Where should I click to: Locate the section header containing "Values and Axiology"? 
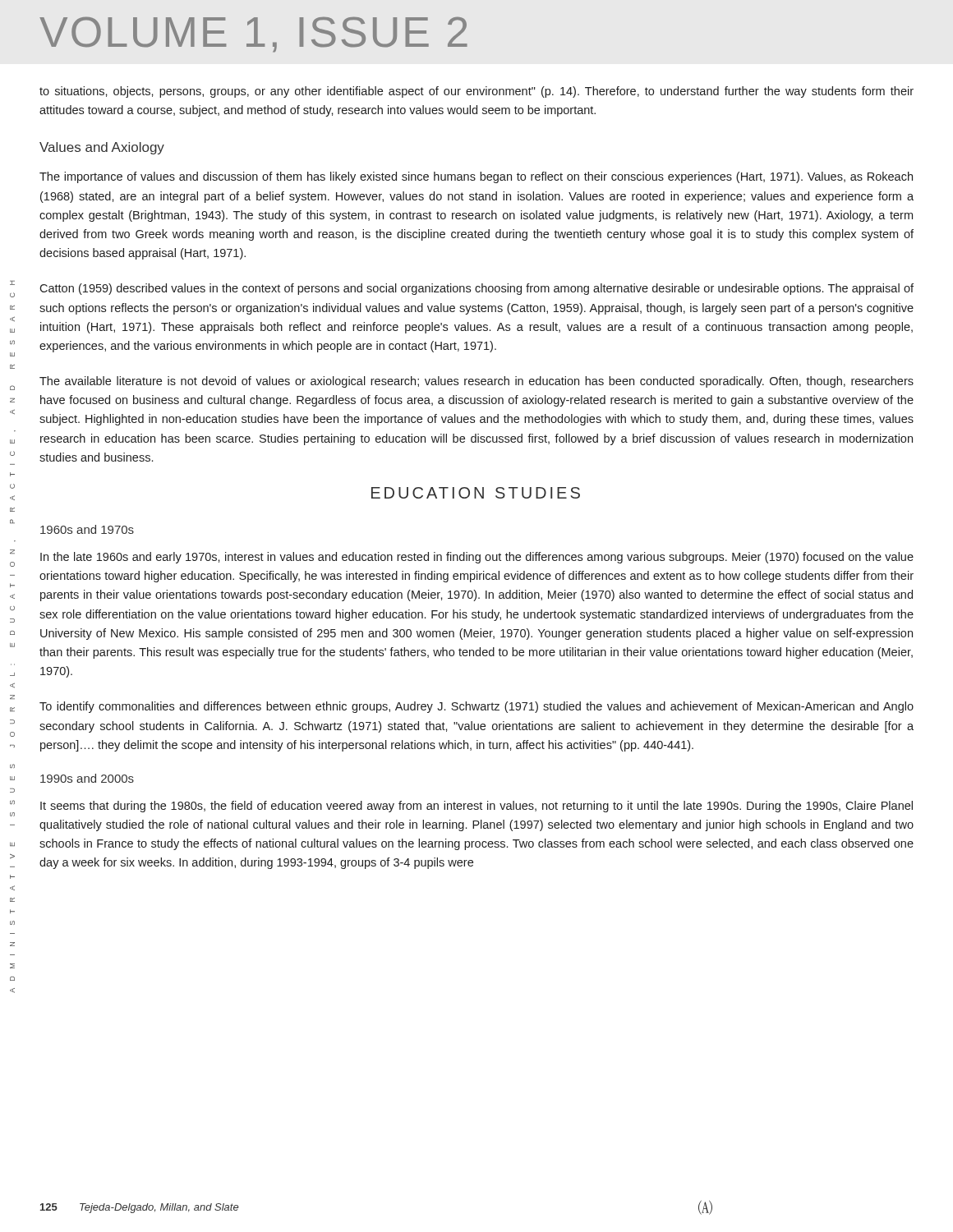(102, 148)
